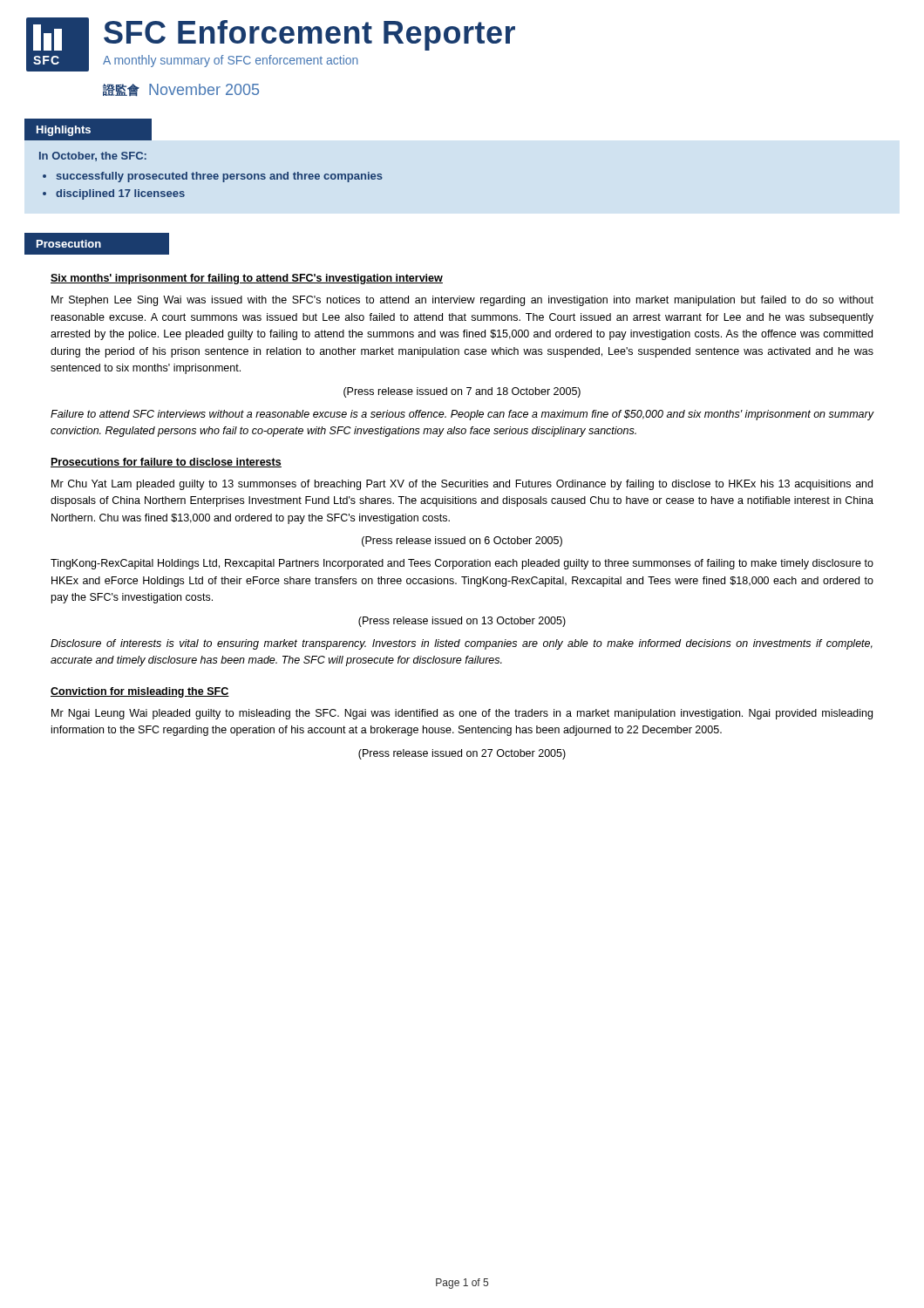Screen dimensions: 1308x924
Task: Where is the passage that starts "Failure to attend SFC interviews without"?
Action: coord(462,422)
